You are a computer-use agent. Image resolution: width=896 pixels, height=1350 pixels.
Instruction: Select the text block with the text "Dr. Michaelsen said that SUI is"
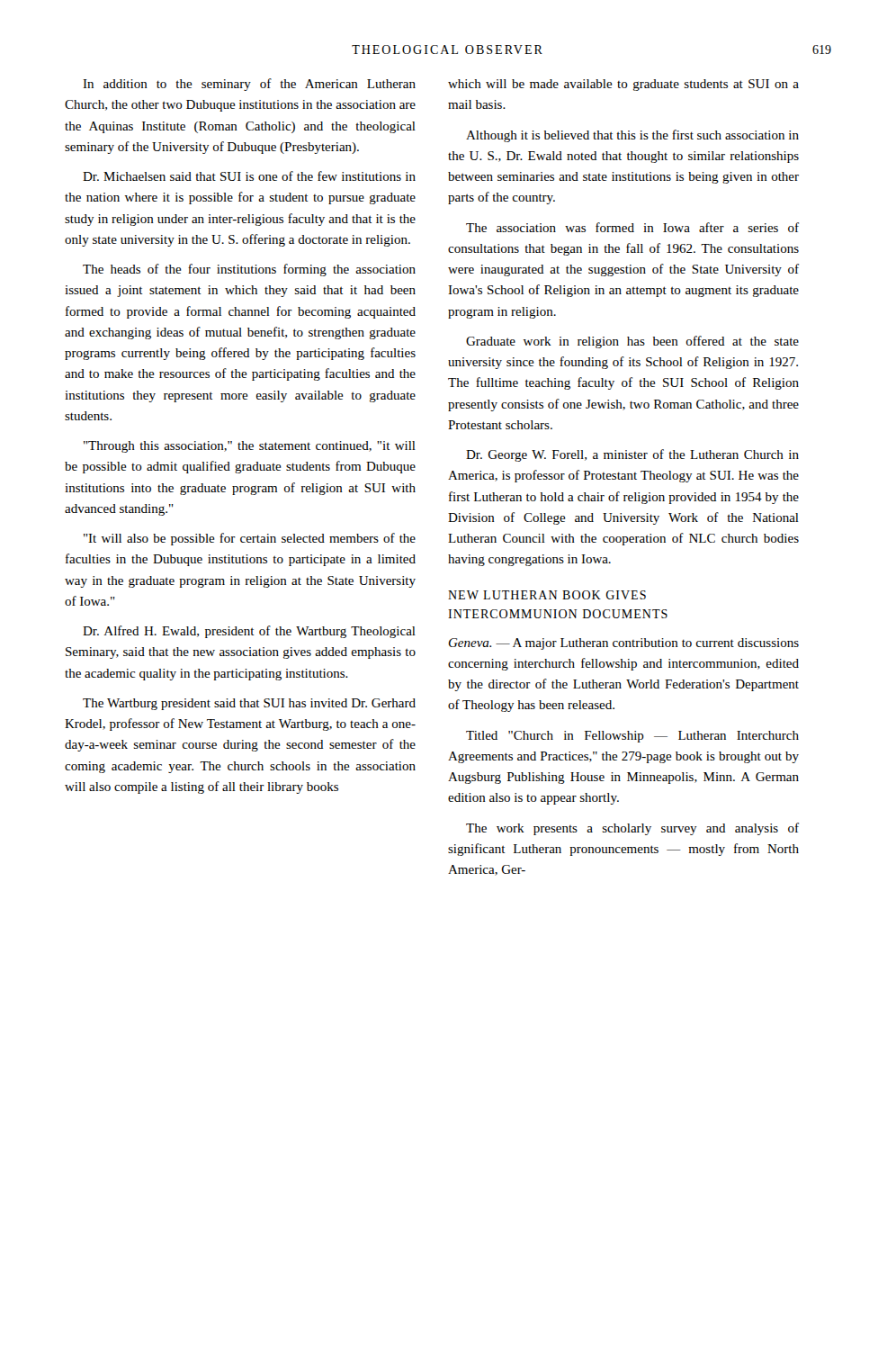(x=240, y=208)
